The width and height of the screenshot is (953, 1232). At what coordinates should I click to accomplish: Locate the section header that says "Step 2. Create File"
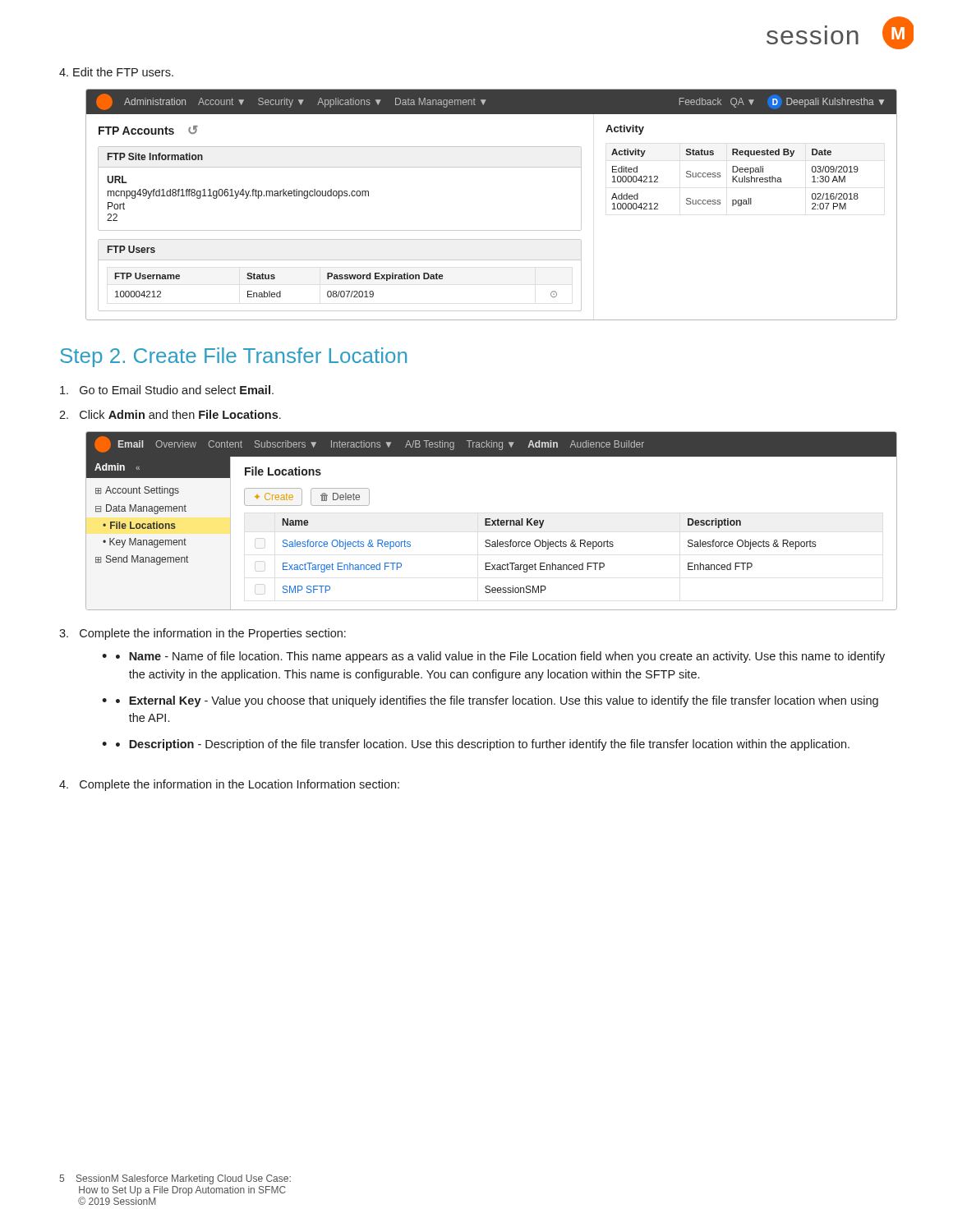coord(234,356)
